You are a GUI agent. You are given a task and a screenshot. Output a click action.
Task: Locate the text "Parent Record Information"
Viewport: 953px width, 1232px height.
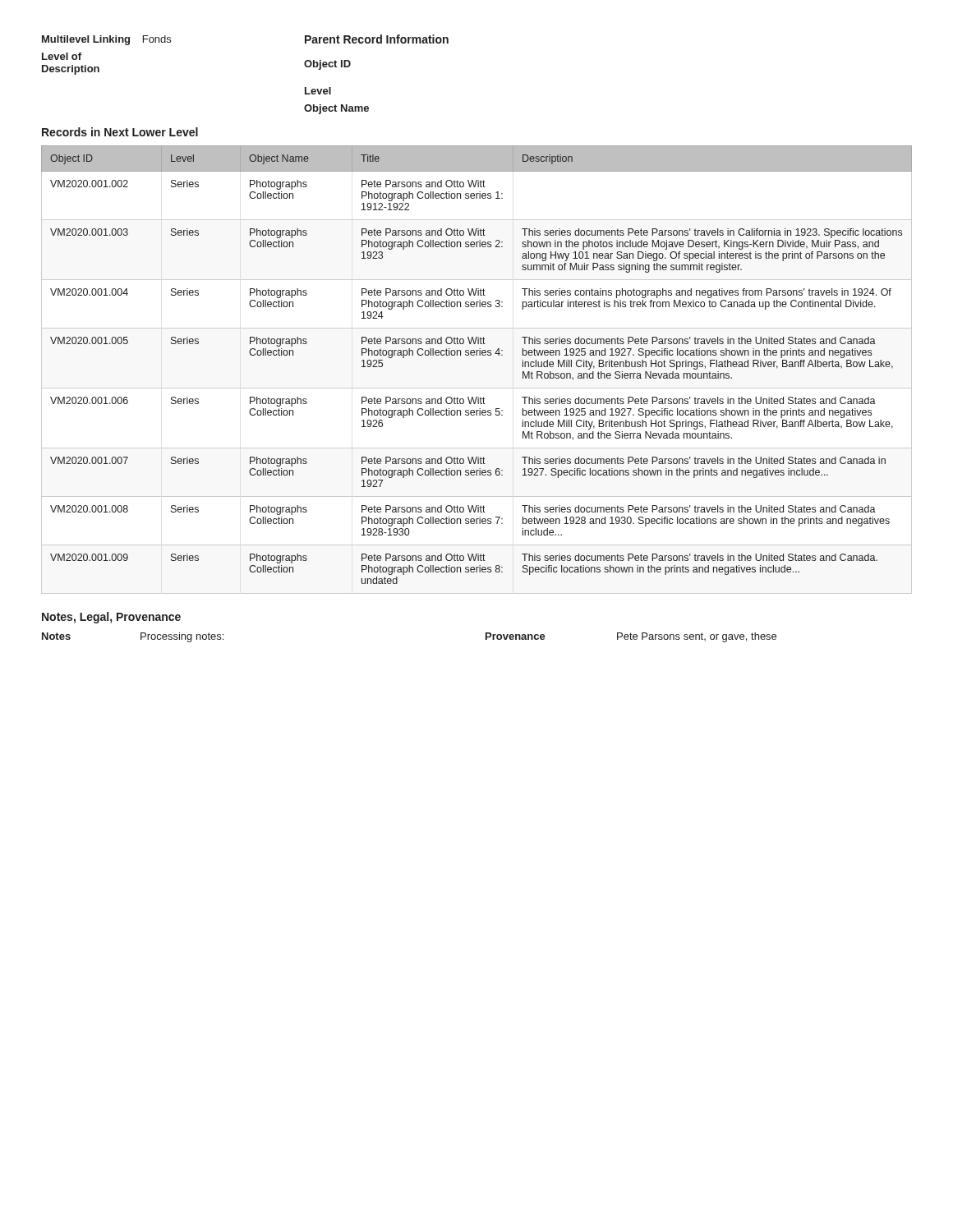coord(377,39)
